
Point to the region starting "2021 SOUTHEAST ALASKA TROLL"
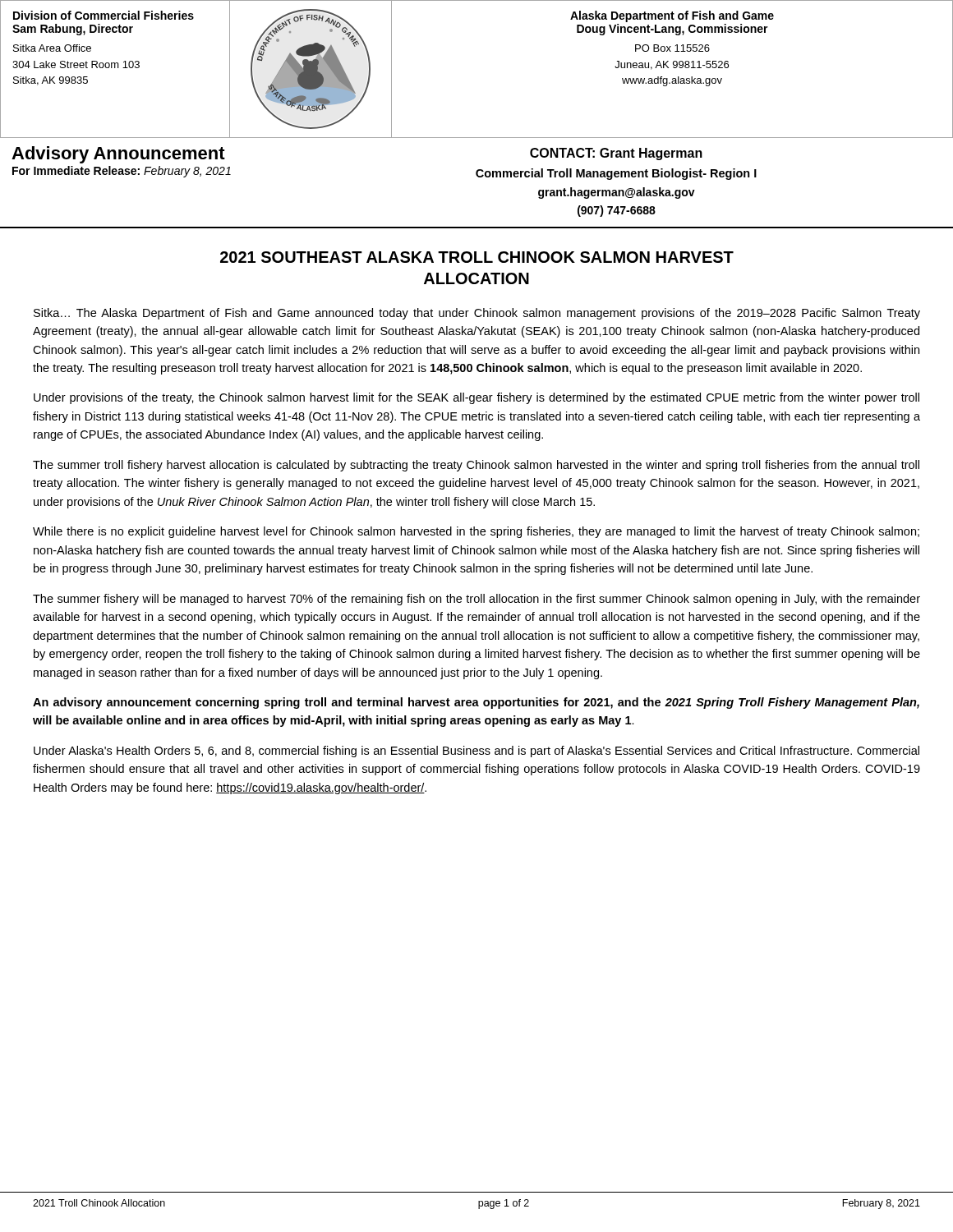pos(476,267)
